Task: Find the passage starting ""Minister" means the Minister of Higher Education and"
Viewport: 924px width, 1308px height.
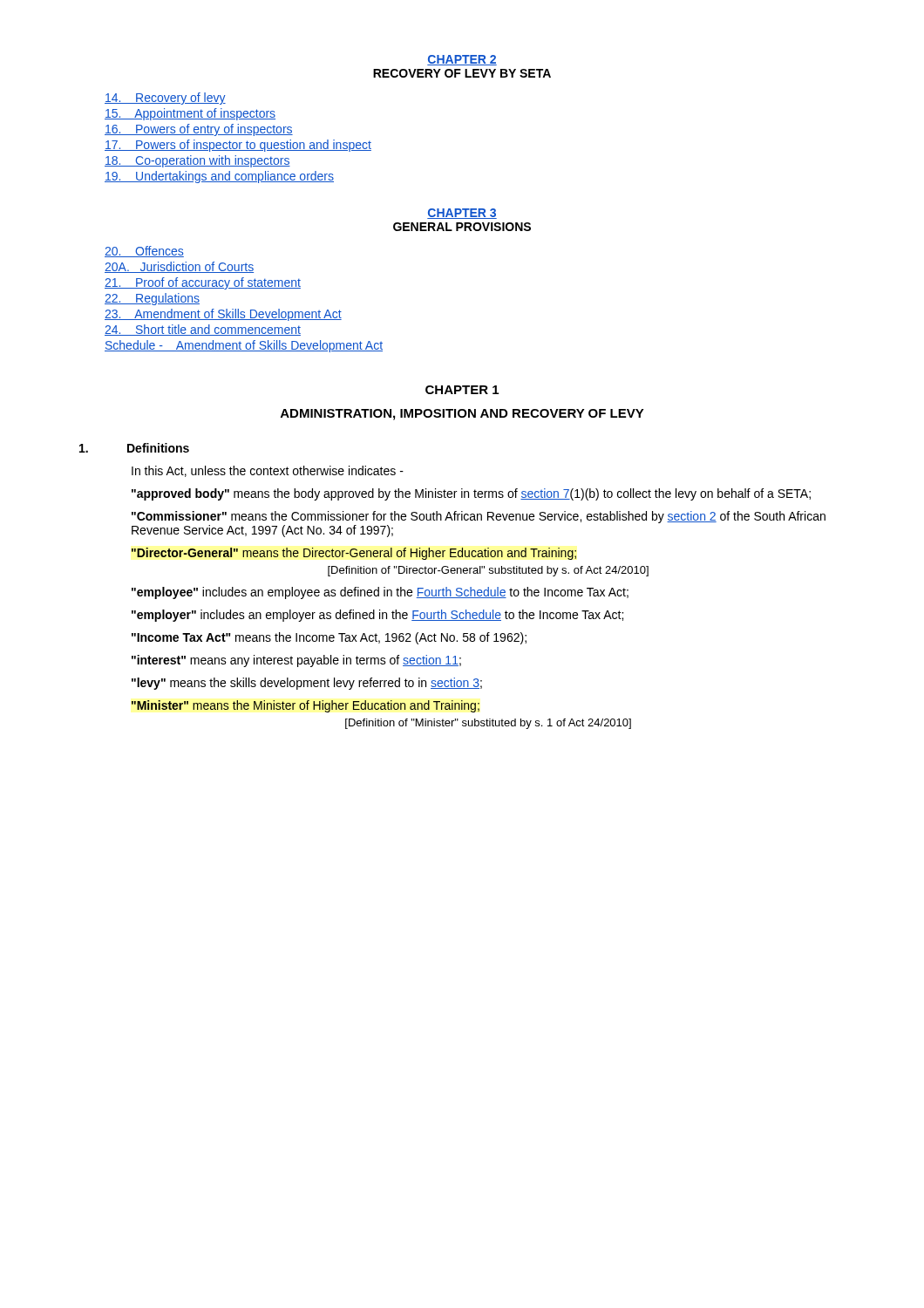Action: (305, 705)
